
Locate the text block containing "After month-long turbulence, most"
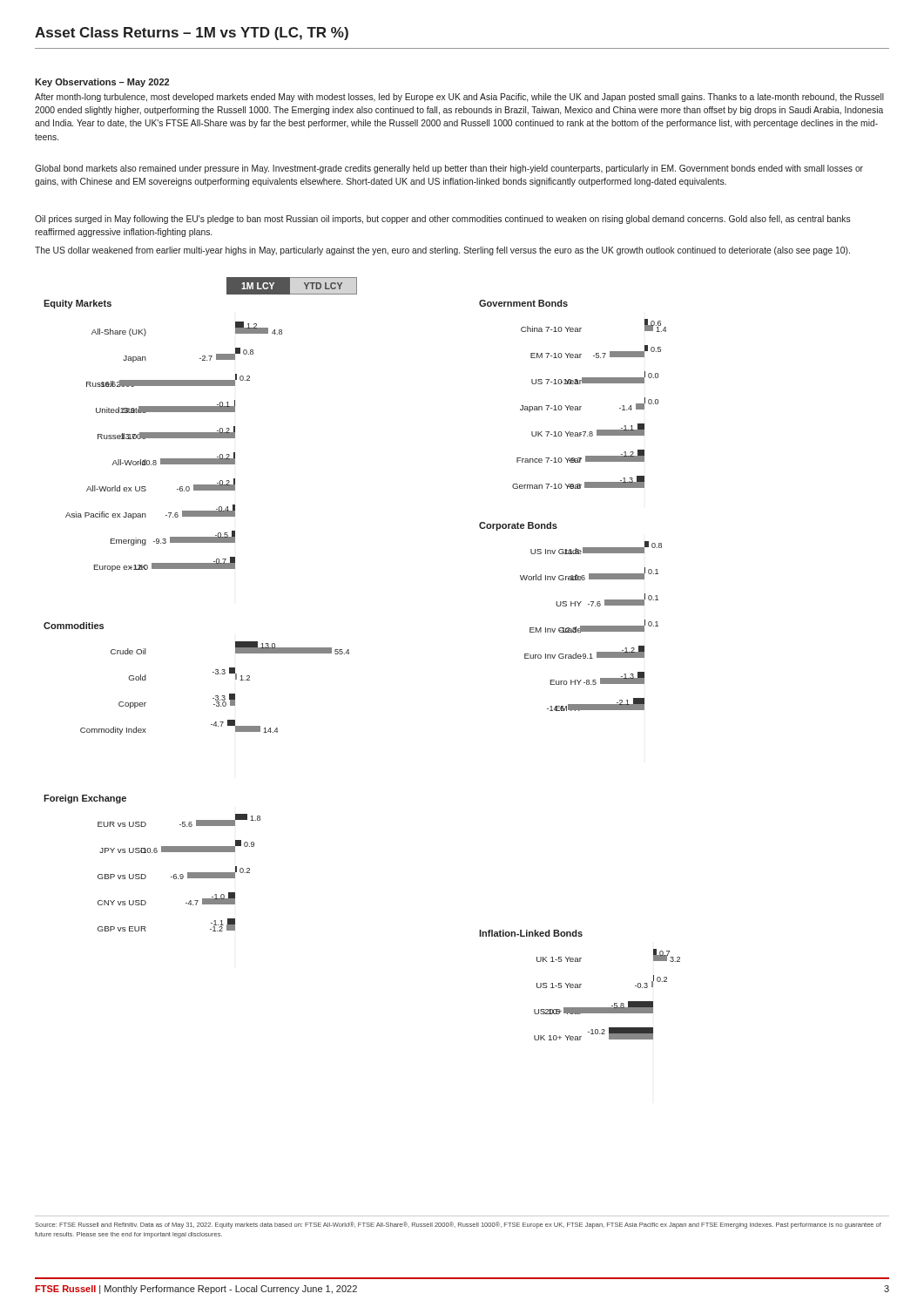coord(459,117)
